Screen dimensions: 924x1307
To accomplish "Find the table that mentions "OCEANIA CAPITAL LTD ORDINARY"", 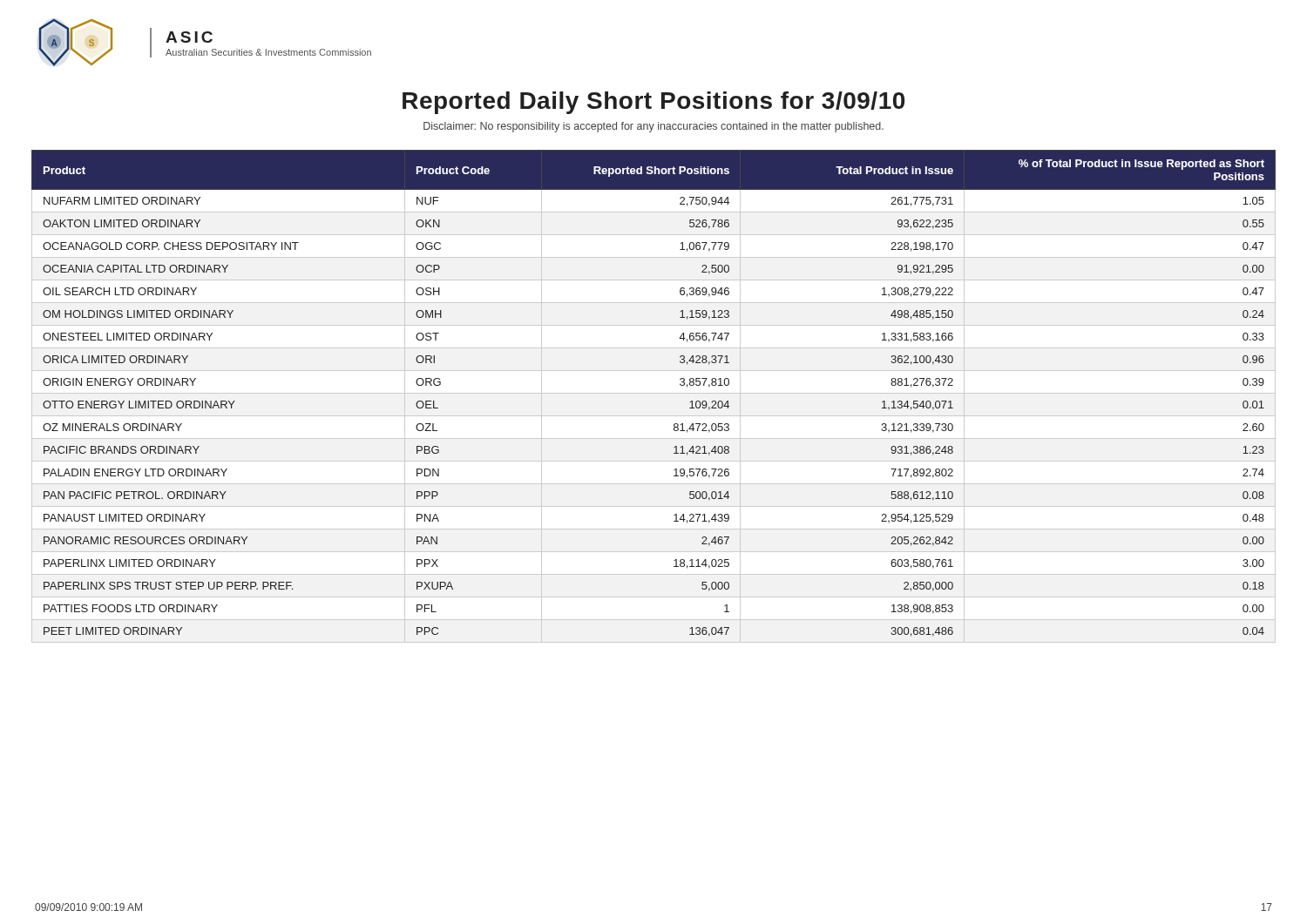I will point(654,396).
